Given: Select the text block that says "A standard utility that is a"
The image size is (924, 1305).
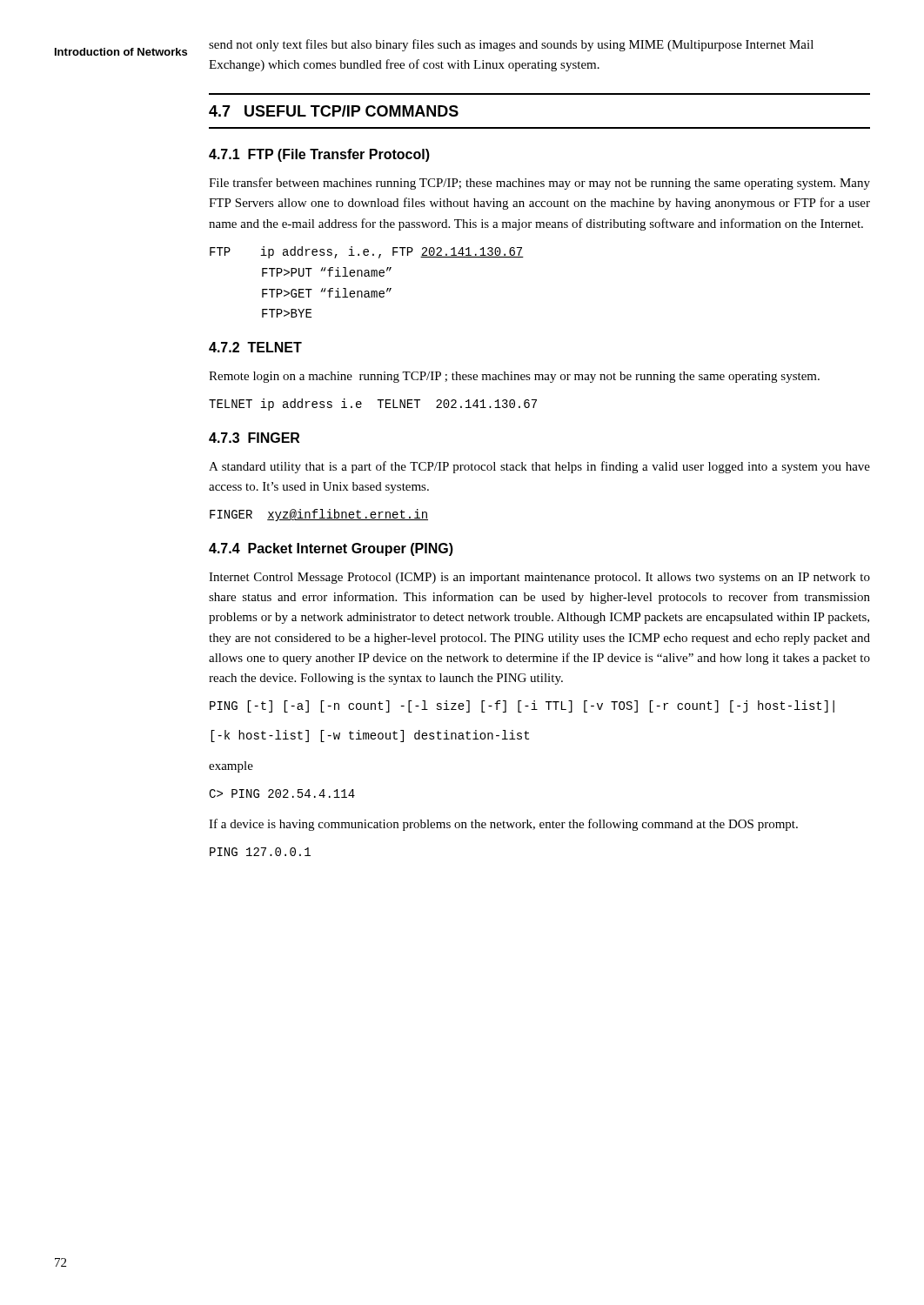Looking at the screenshot, I should [x=539, y=476].
